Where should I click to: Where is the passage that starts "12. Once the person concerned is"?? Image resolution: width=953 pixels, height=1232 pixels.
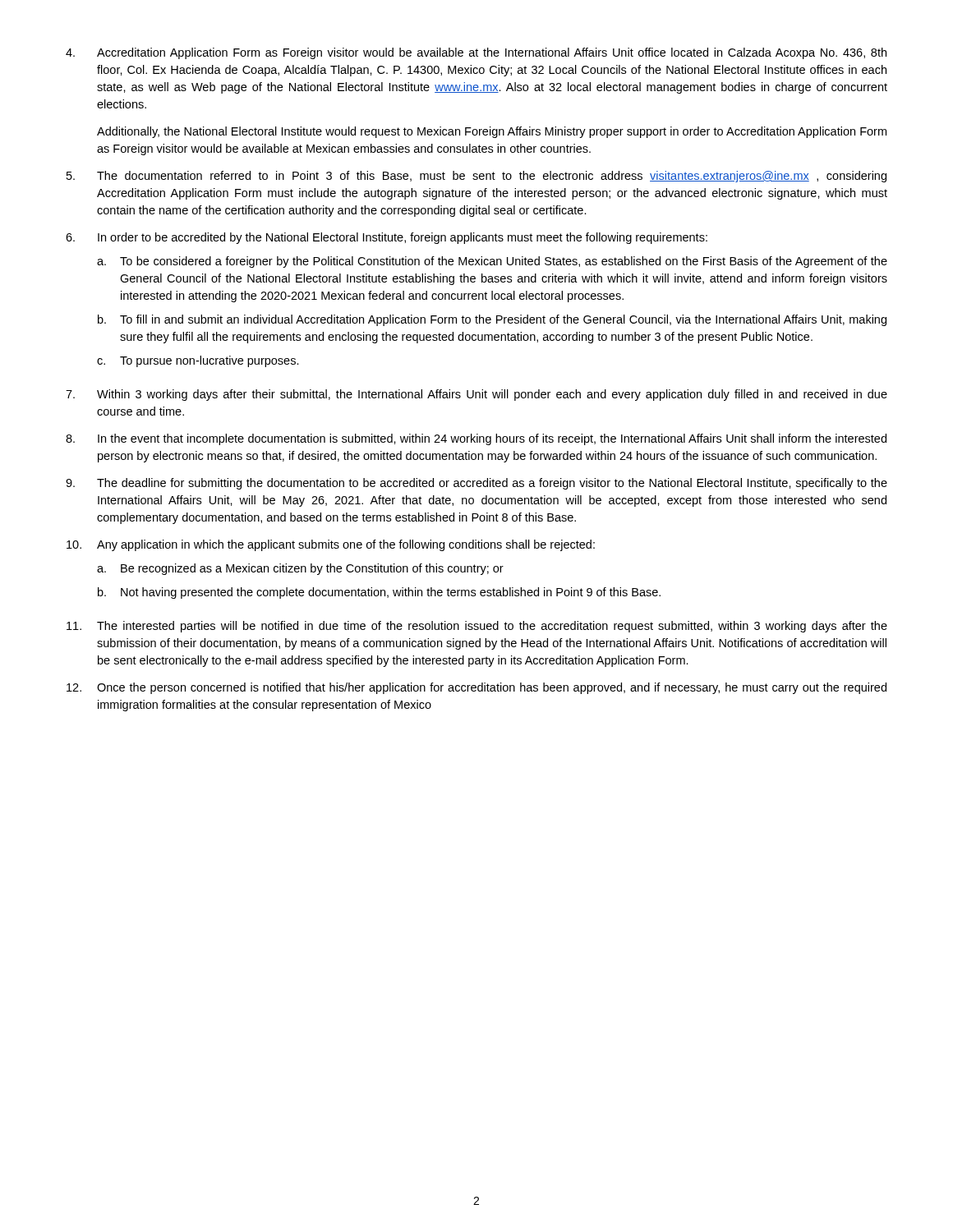pos(476,697)
